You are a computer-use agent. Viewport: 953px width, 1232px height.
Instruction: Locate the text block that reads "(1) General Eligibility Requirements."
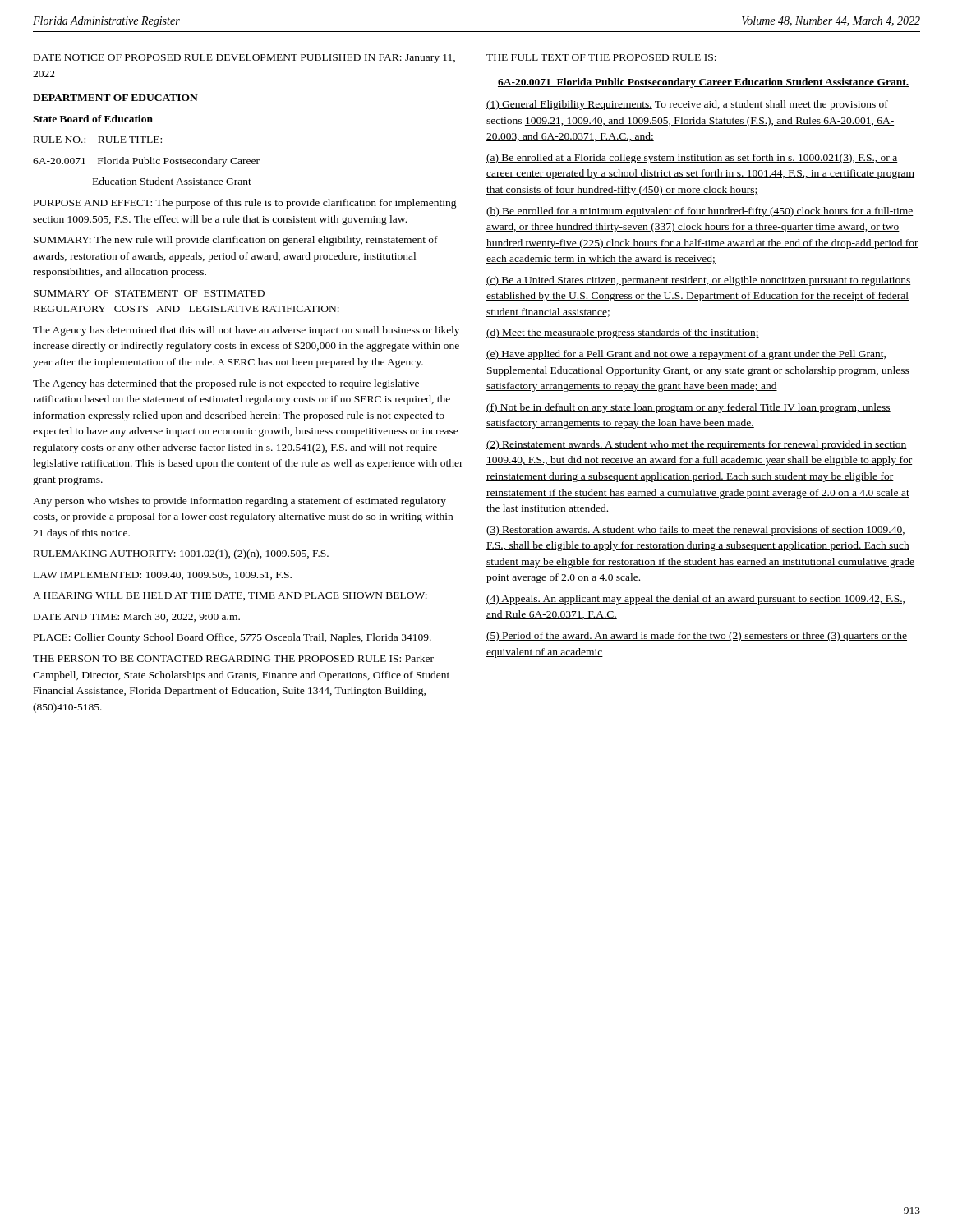[703, 378]
